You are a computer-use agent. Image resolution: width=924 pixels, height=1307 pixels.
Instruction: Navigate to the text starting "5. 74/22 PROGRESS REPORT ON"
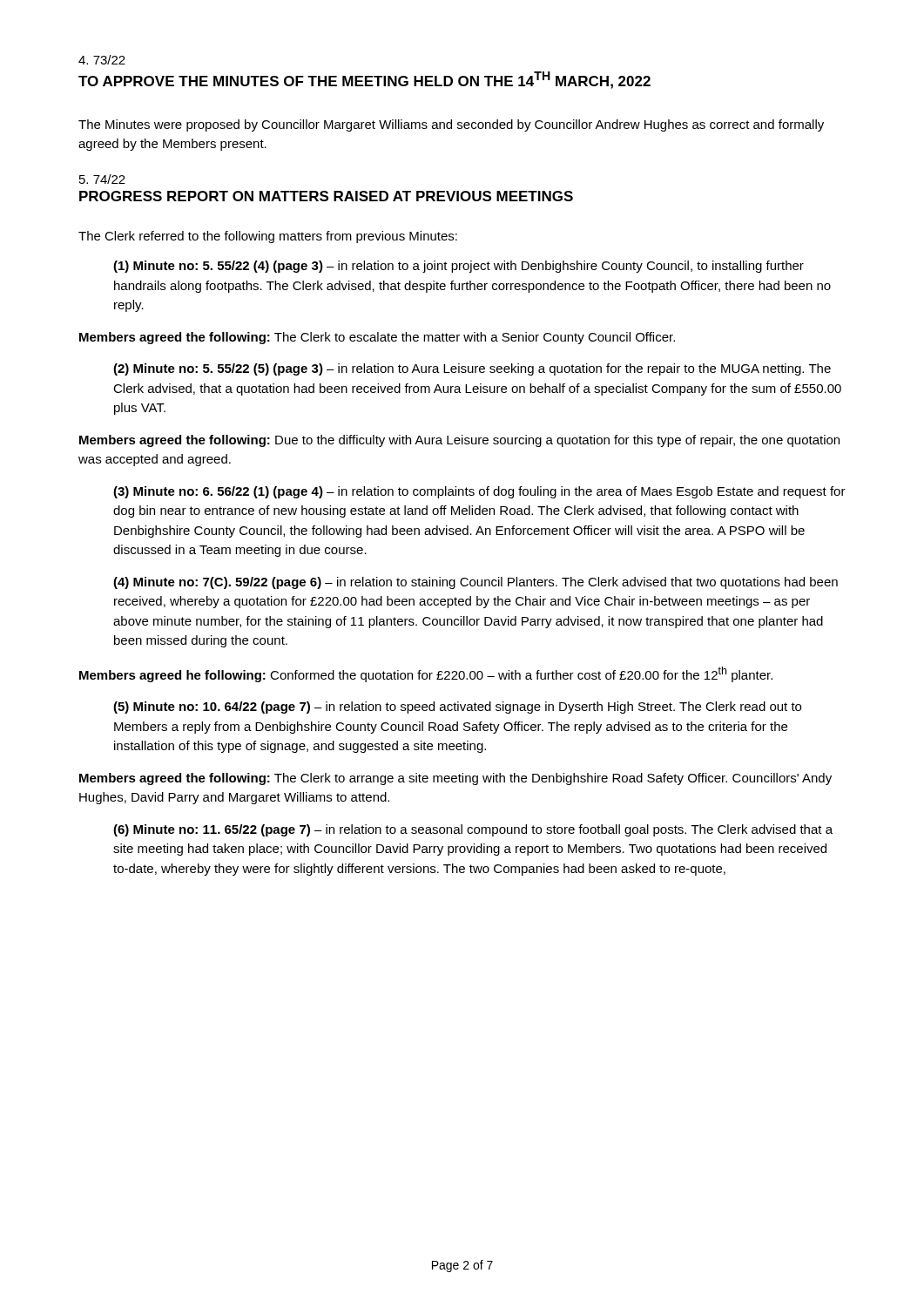[462, 188]
